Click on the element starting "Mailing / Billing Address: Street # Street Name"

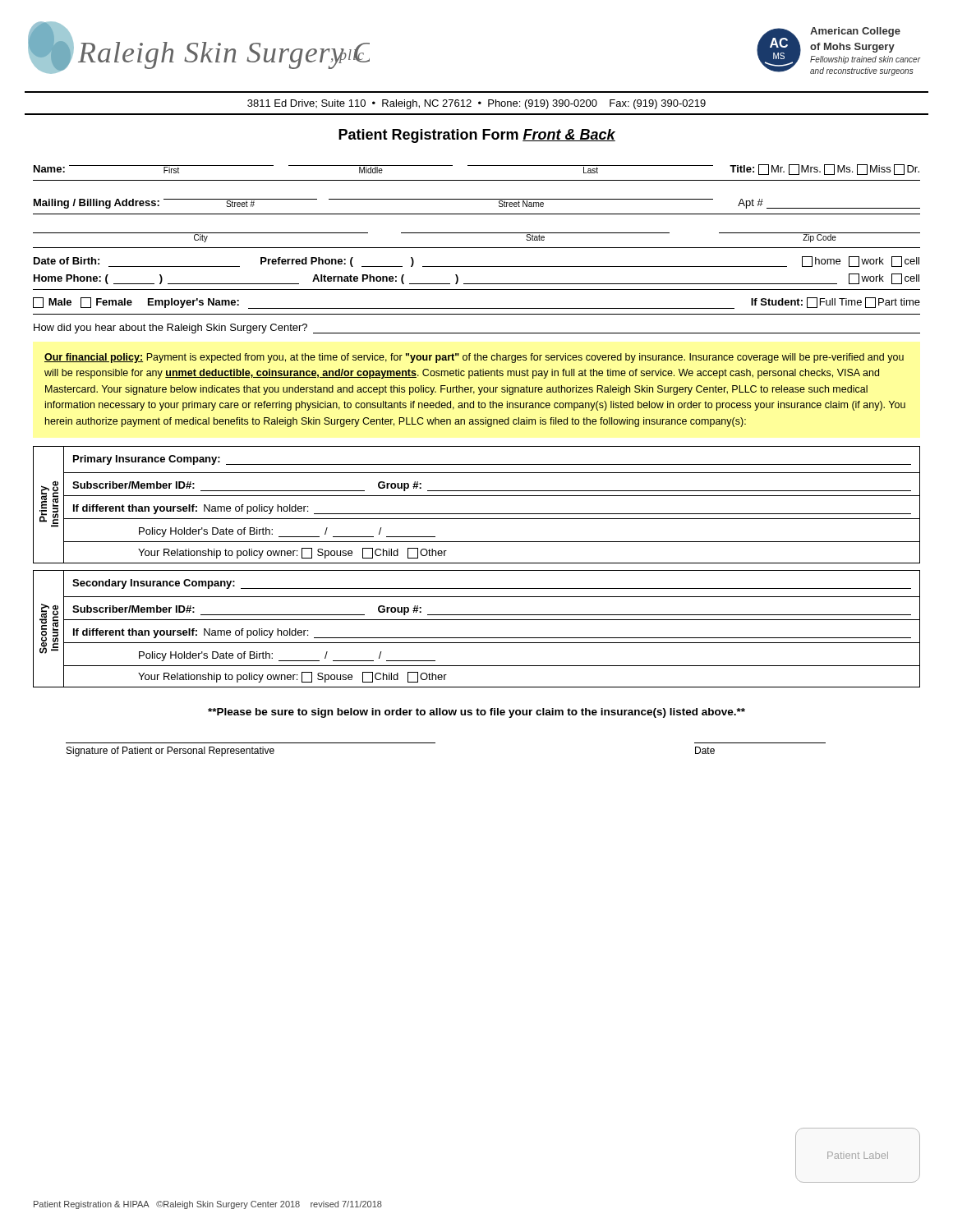pyautogui.click(x=476, y=197)
